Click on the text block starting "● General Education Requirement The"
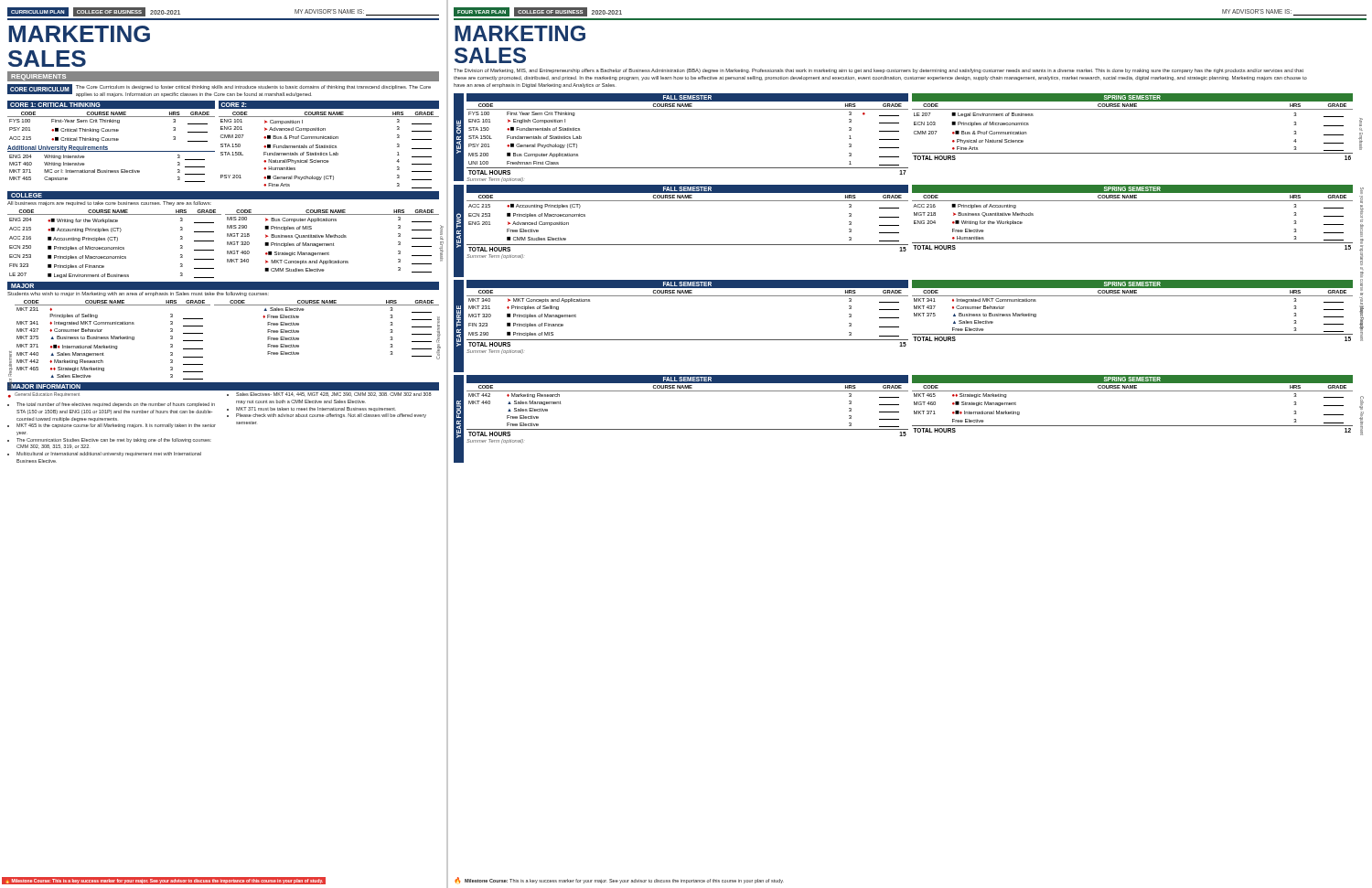 point(113,428)
